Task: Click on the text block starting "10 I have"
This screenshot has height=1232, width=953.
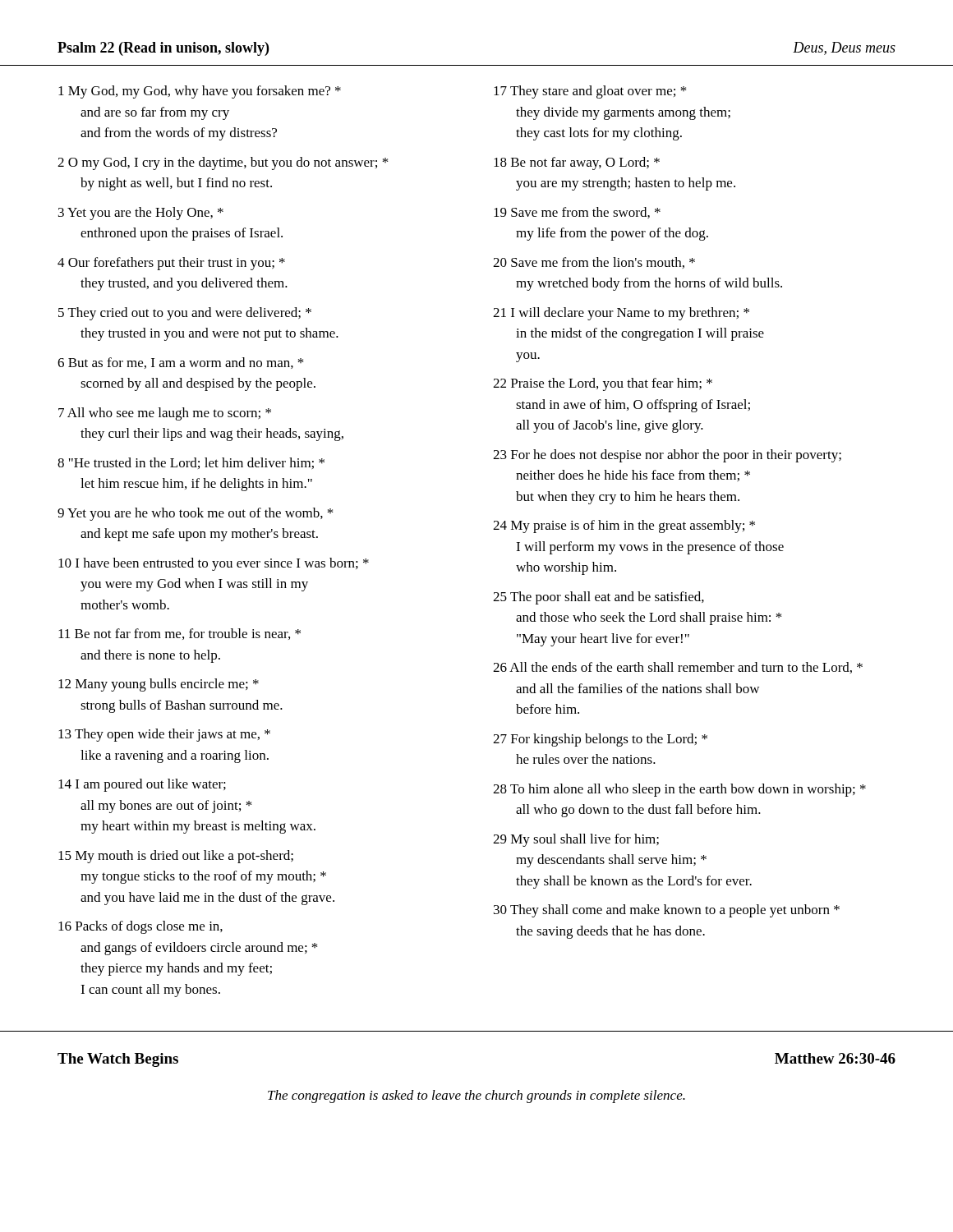Action: pos(213,584)
